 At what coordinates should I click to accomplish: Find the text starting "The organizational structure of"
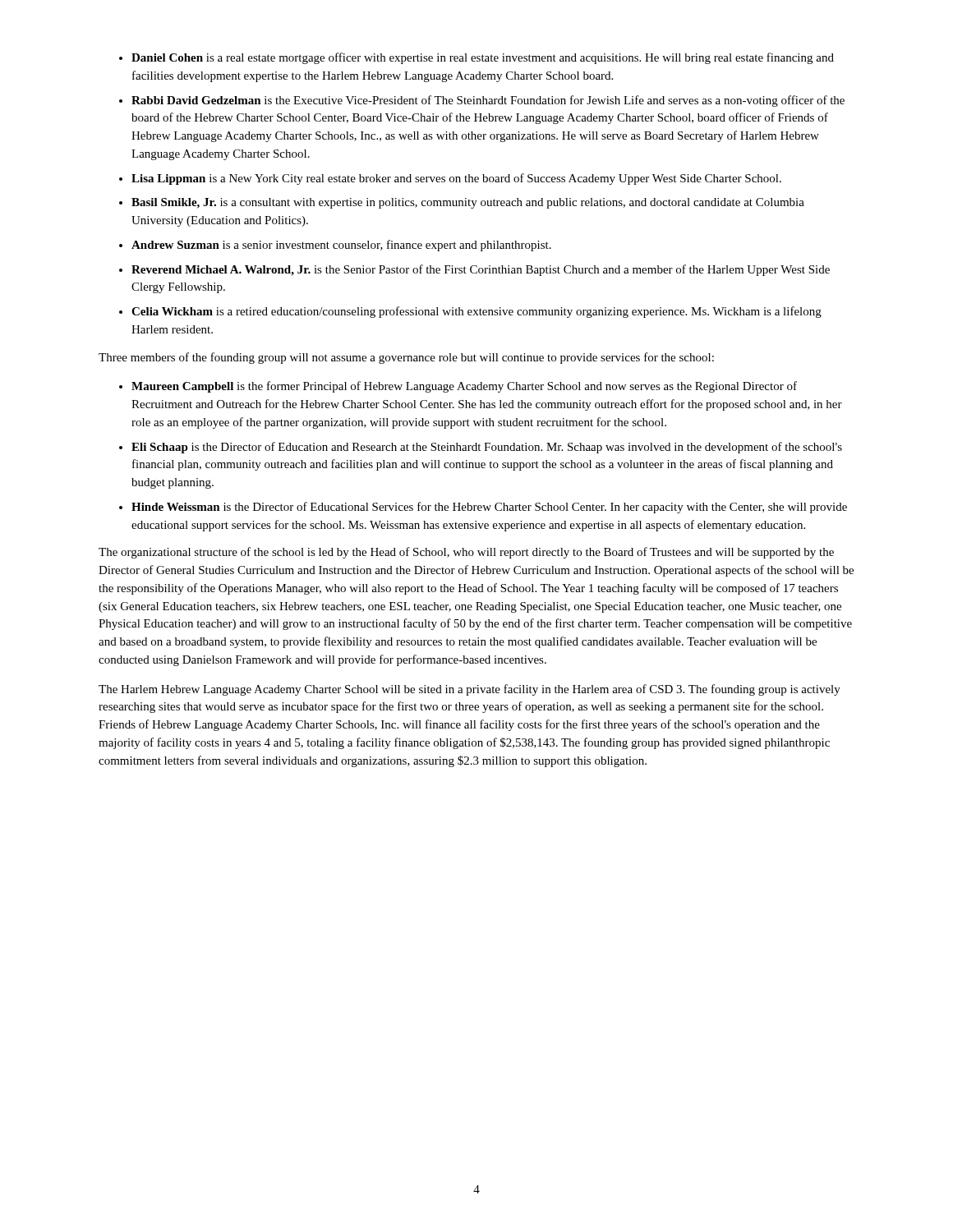pyautogui.click(x=476, y=606)
